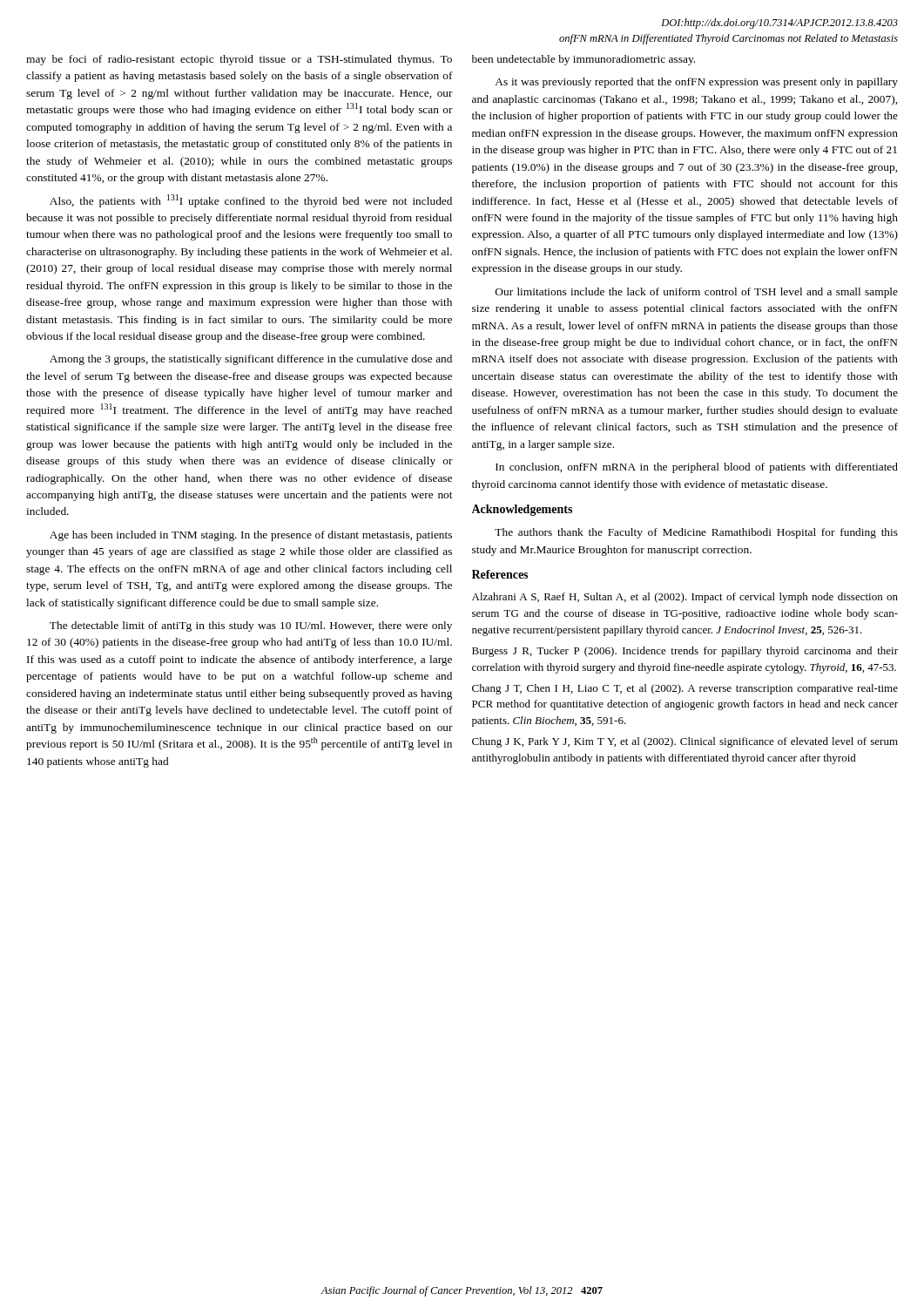924x1307 pixels.
Task: Click on the block starting "been undetectable by immunoradiometric assay."
Action: click(x=685, y=59)
